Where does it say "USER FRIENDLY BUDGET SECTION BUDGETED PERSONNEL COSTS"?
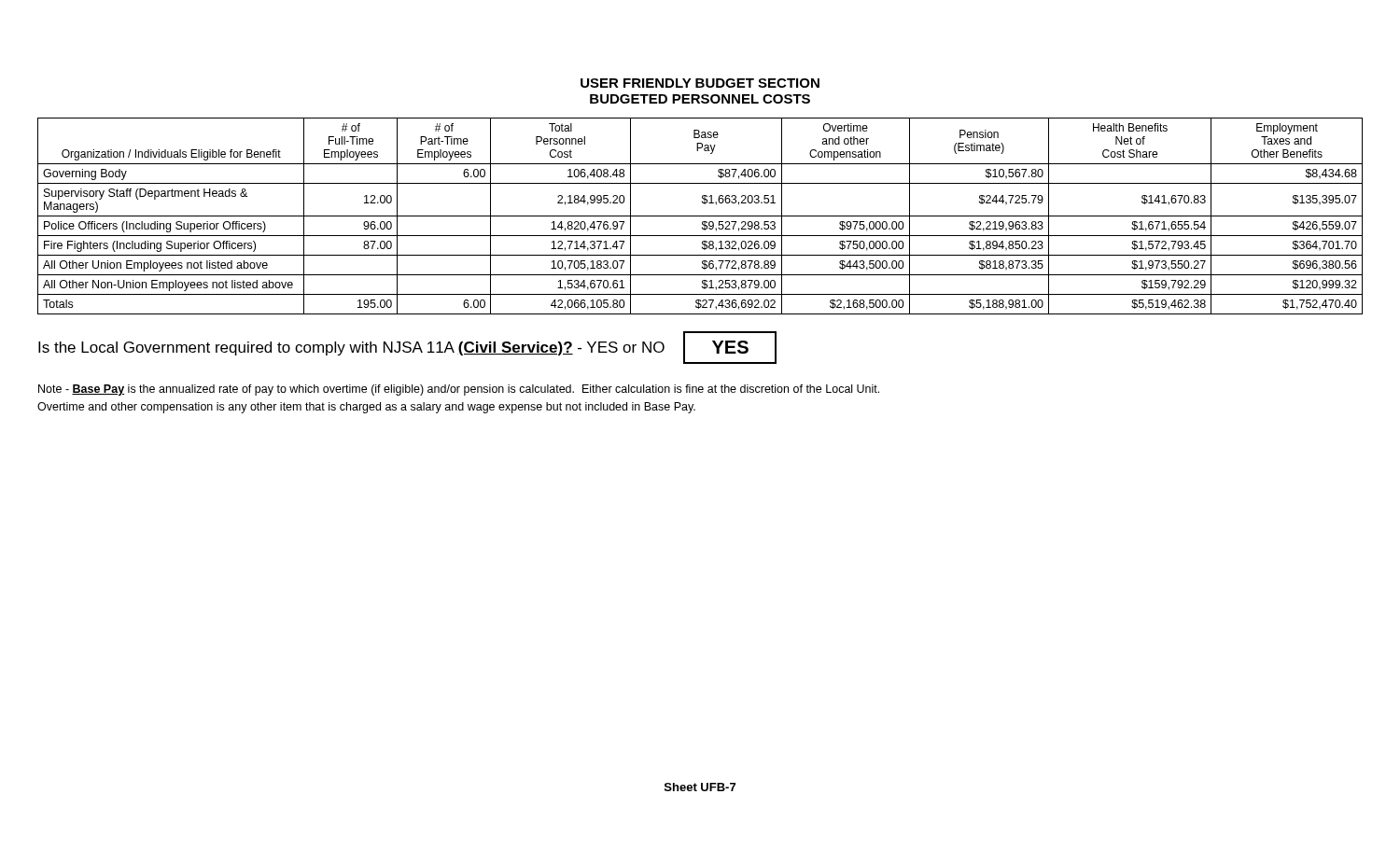This screenshot has width=1400, height=850. (x=700, y=90)
